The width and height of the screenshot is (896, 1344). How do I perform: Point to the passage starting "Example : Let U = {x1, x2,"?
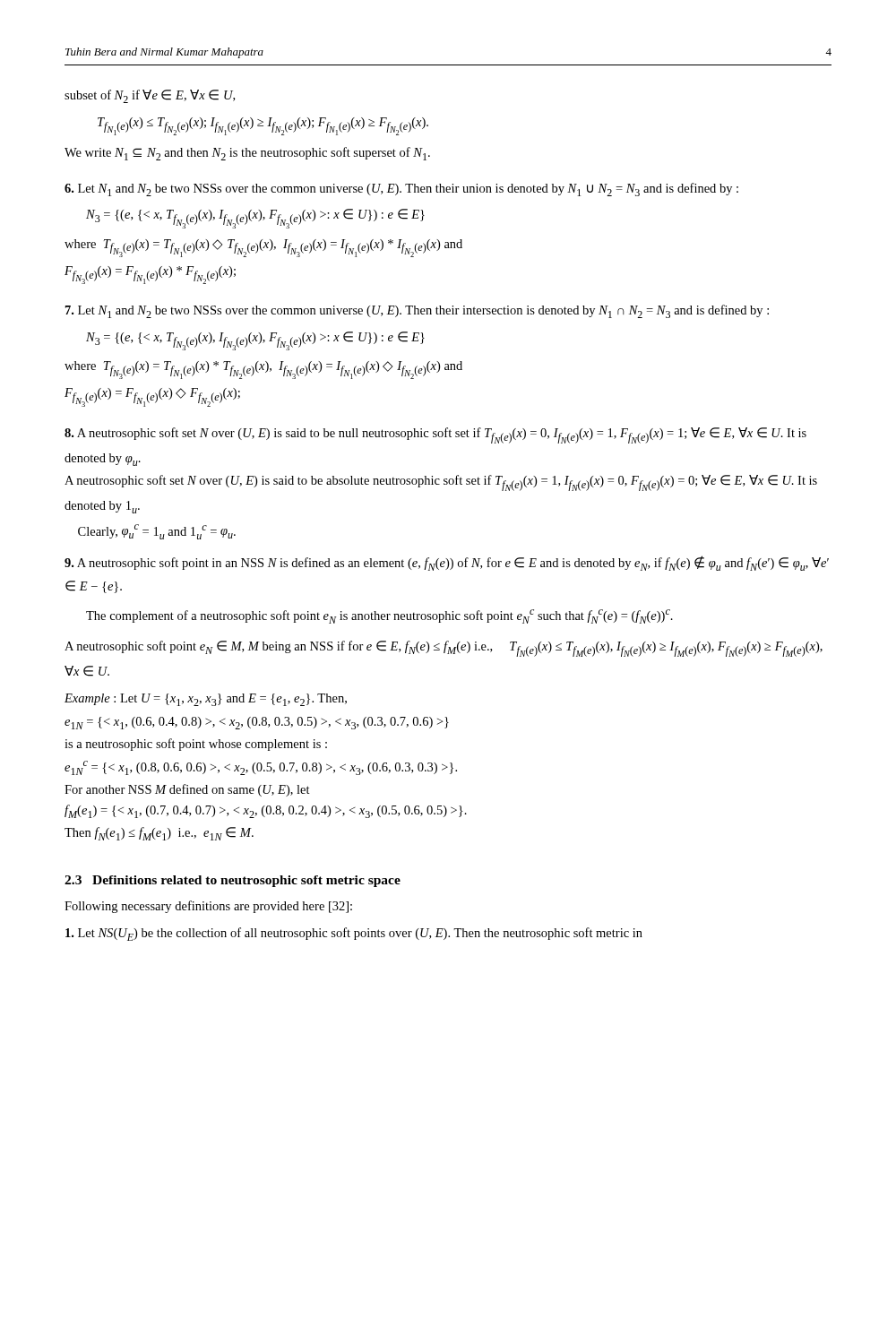point(266,767)
